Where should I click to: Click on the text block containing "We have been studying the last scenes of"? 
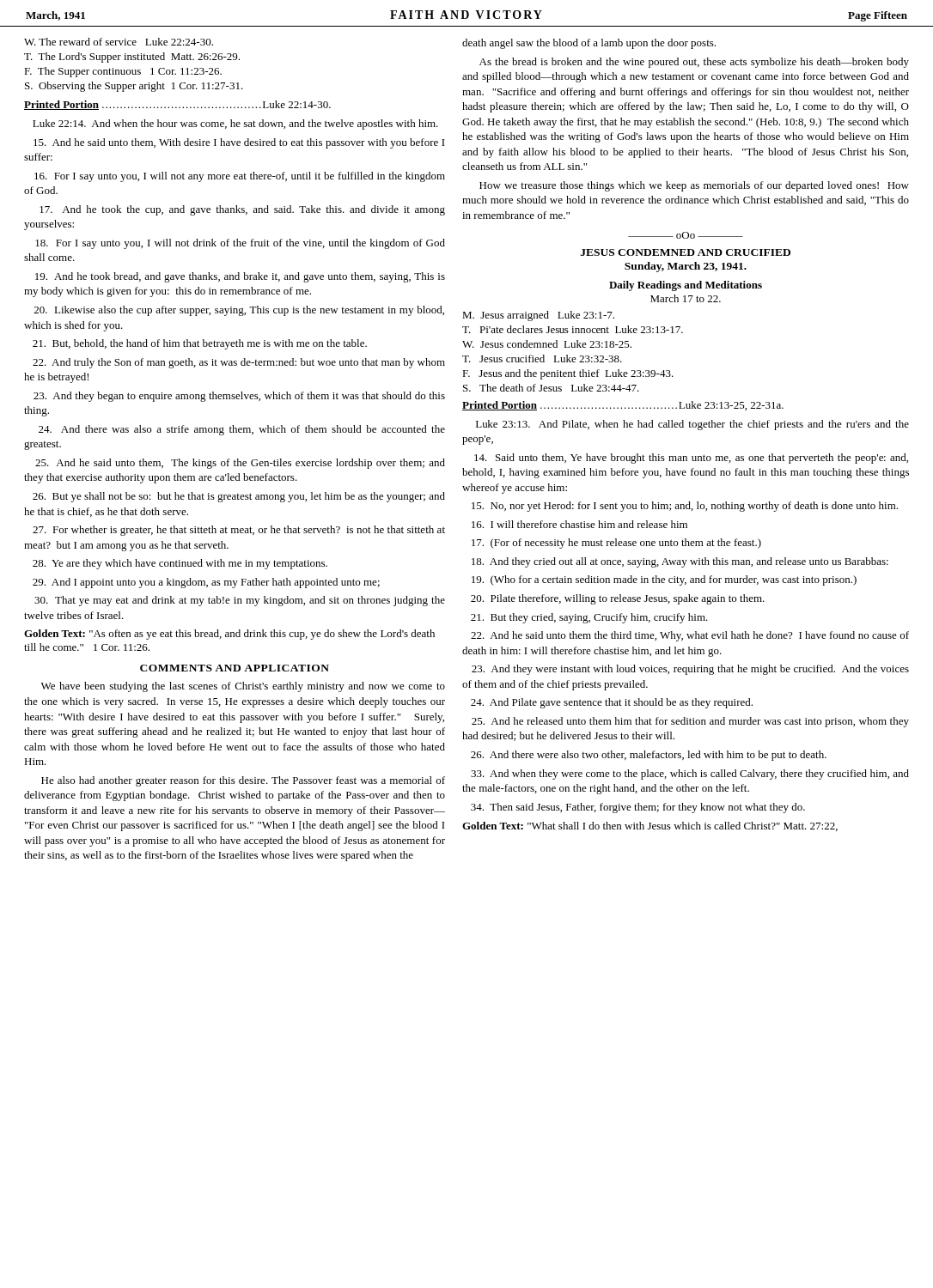[235, 771]
